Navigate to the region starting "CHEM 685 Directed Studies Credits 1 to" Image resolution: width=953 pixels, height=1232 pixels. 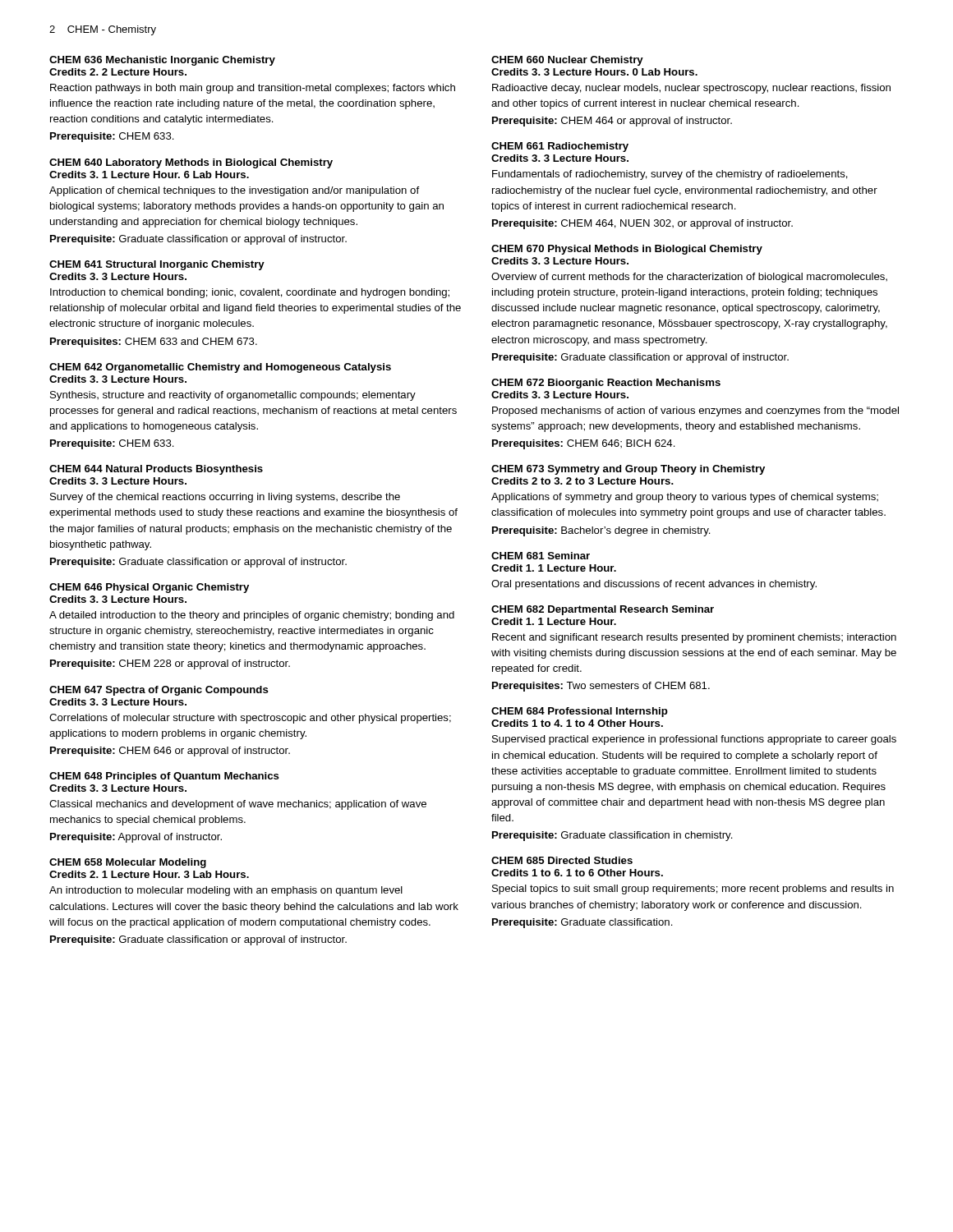point(698,892)
